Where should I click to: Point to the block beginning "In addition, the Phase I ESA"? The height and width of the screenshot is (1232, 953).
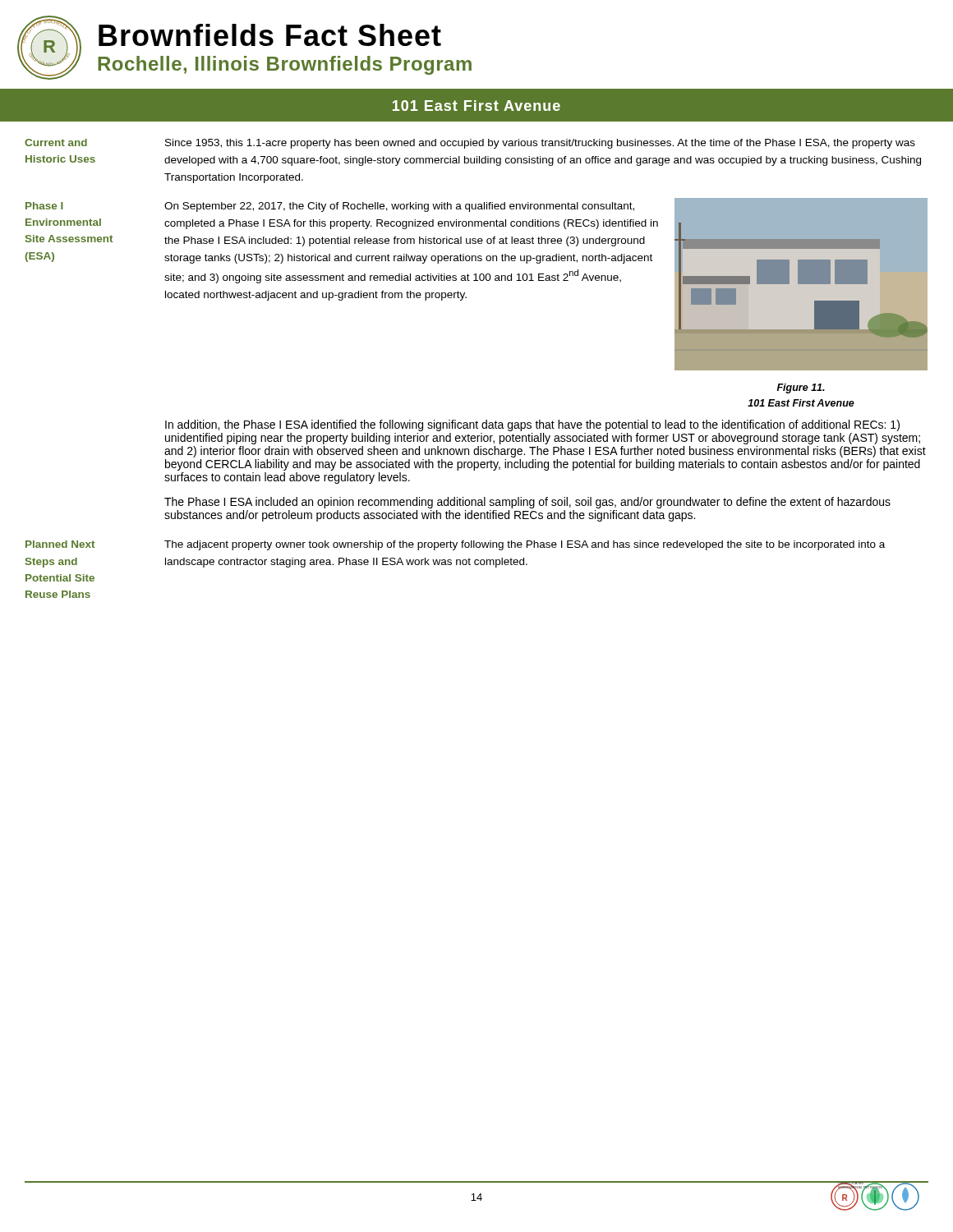click(x=545, y=451)
